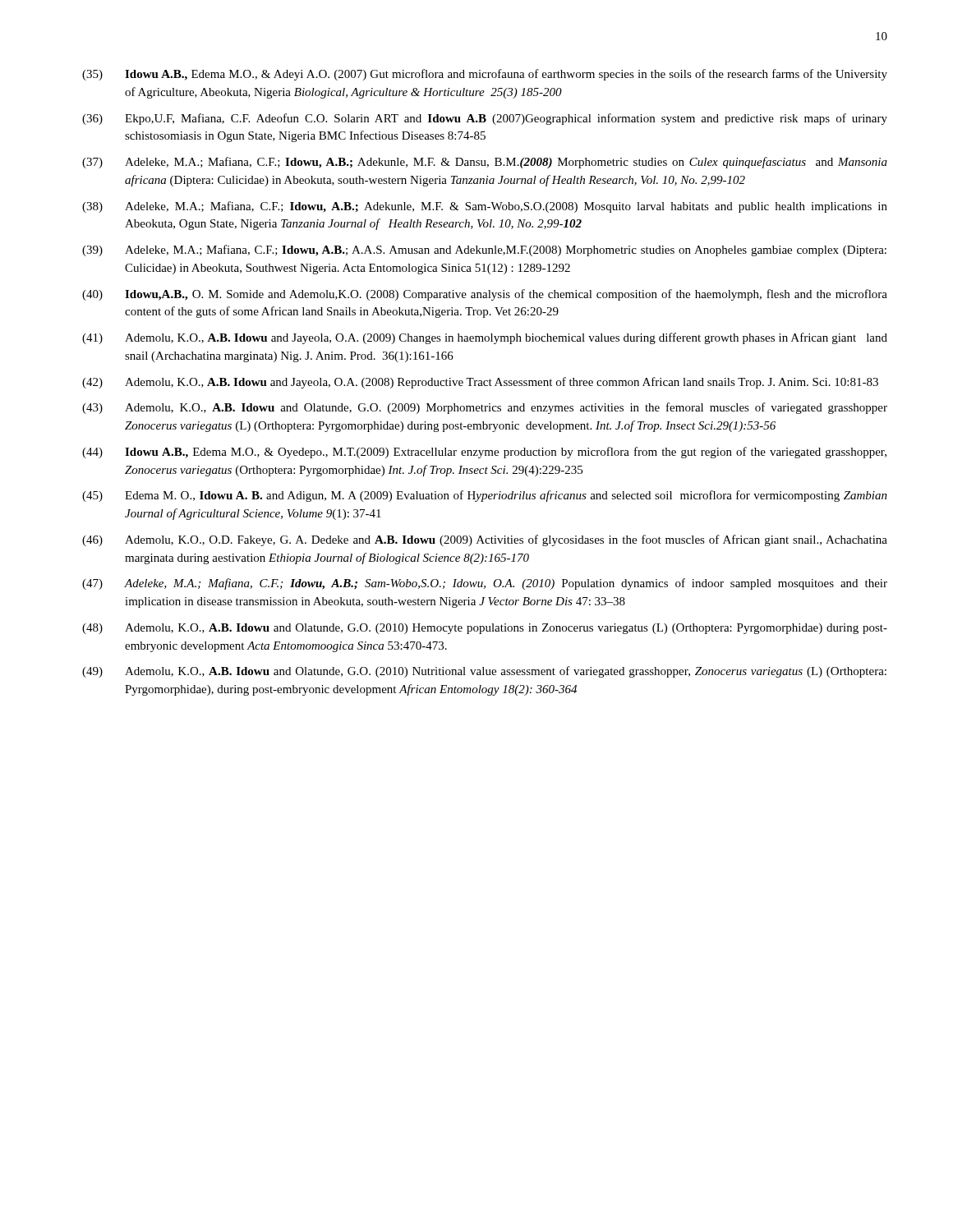Find the block on this page that starts "(38) Adeleke, M.A.;"
953x1232 pixels.
485,215
